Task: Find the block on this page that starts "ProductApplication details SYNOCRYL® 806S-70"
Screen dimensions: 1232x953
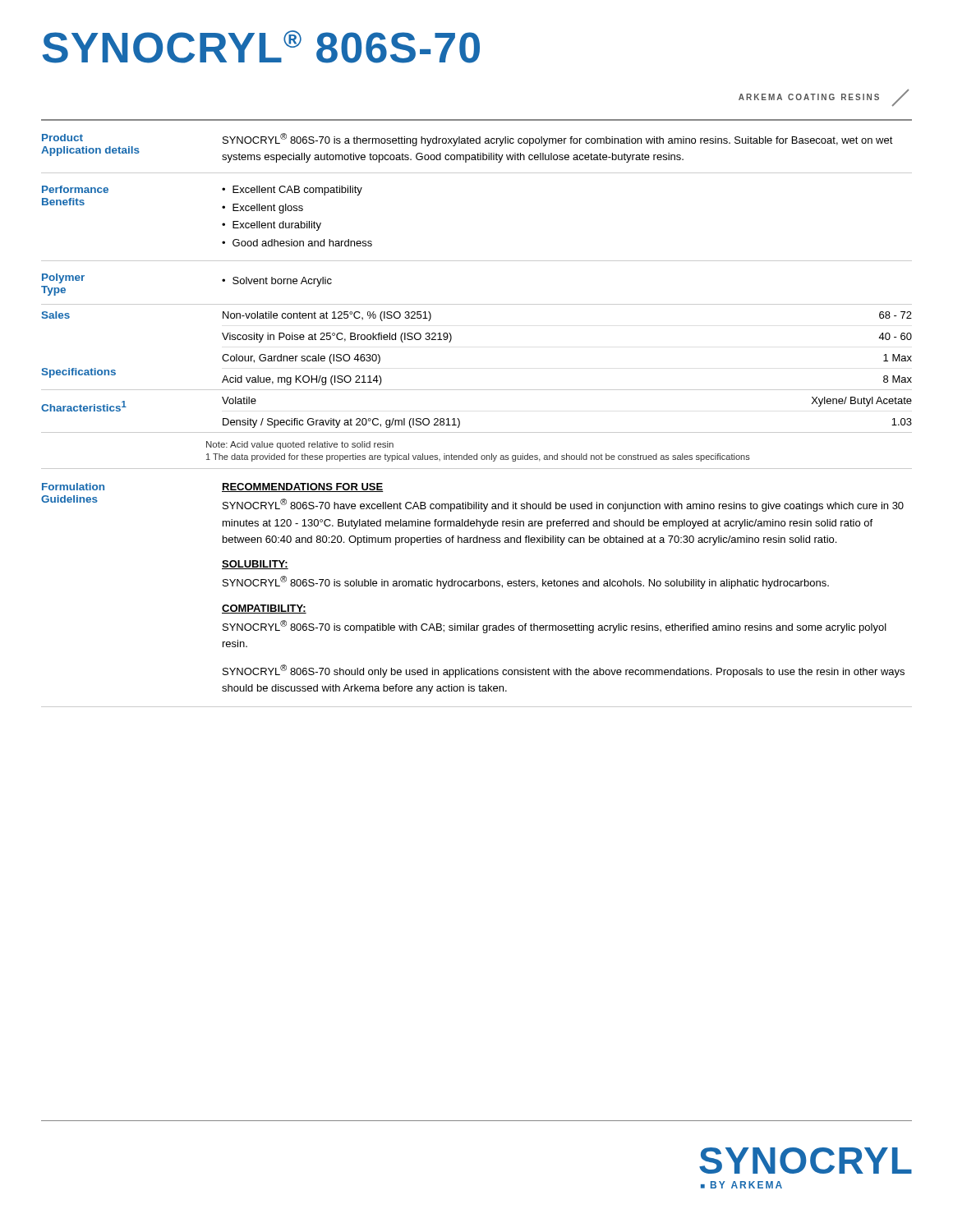Action: pyautogui.click(x=476, y=147)
